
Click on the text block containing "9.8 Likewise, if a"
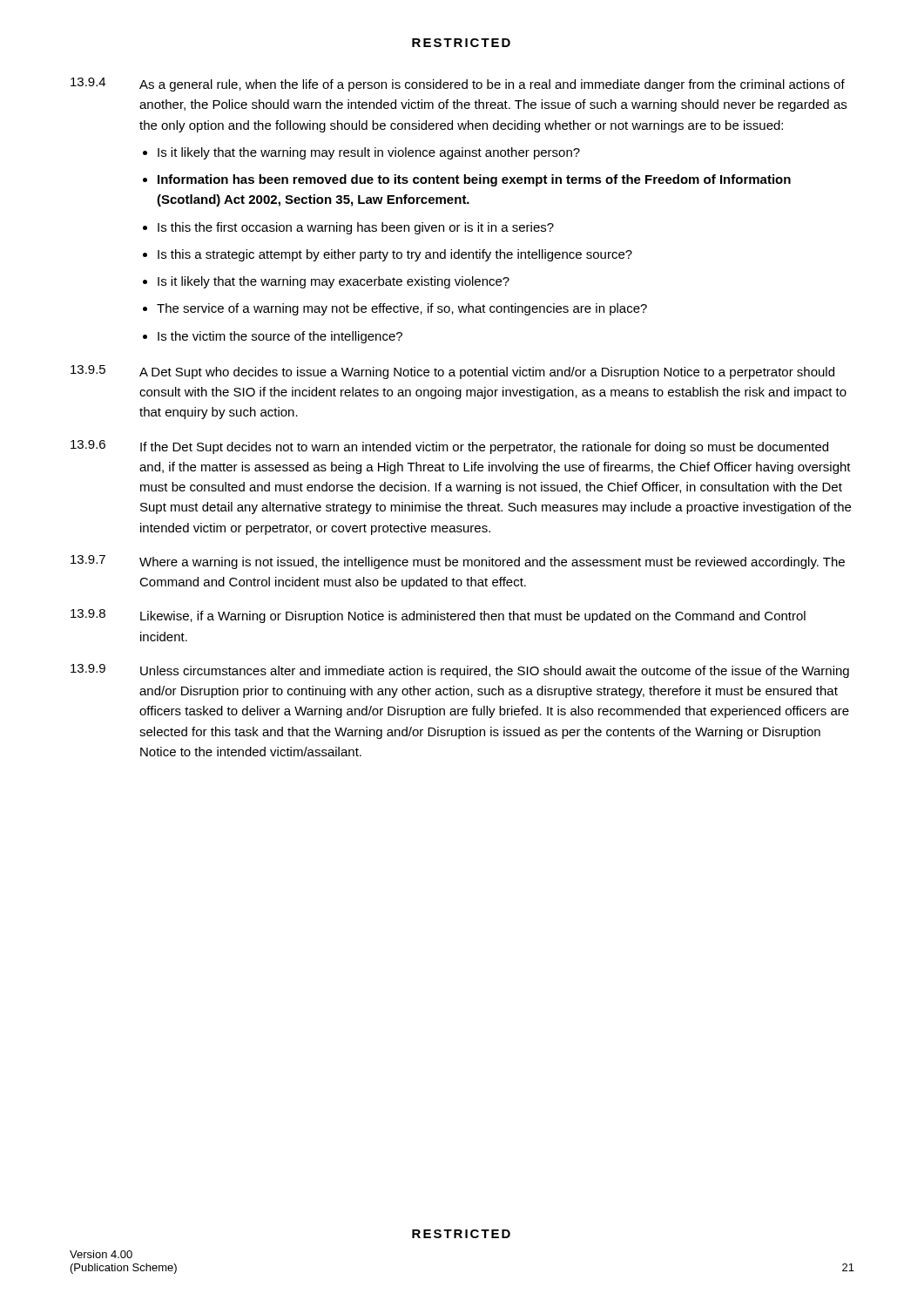pos(462,626)
